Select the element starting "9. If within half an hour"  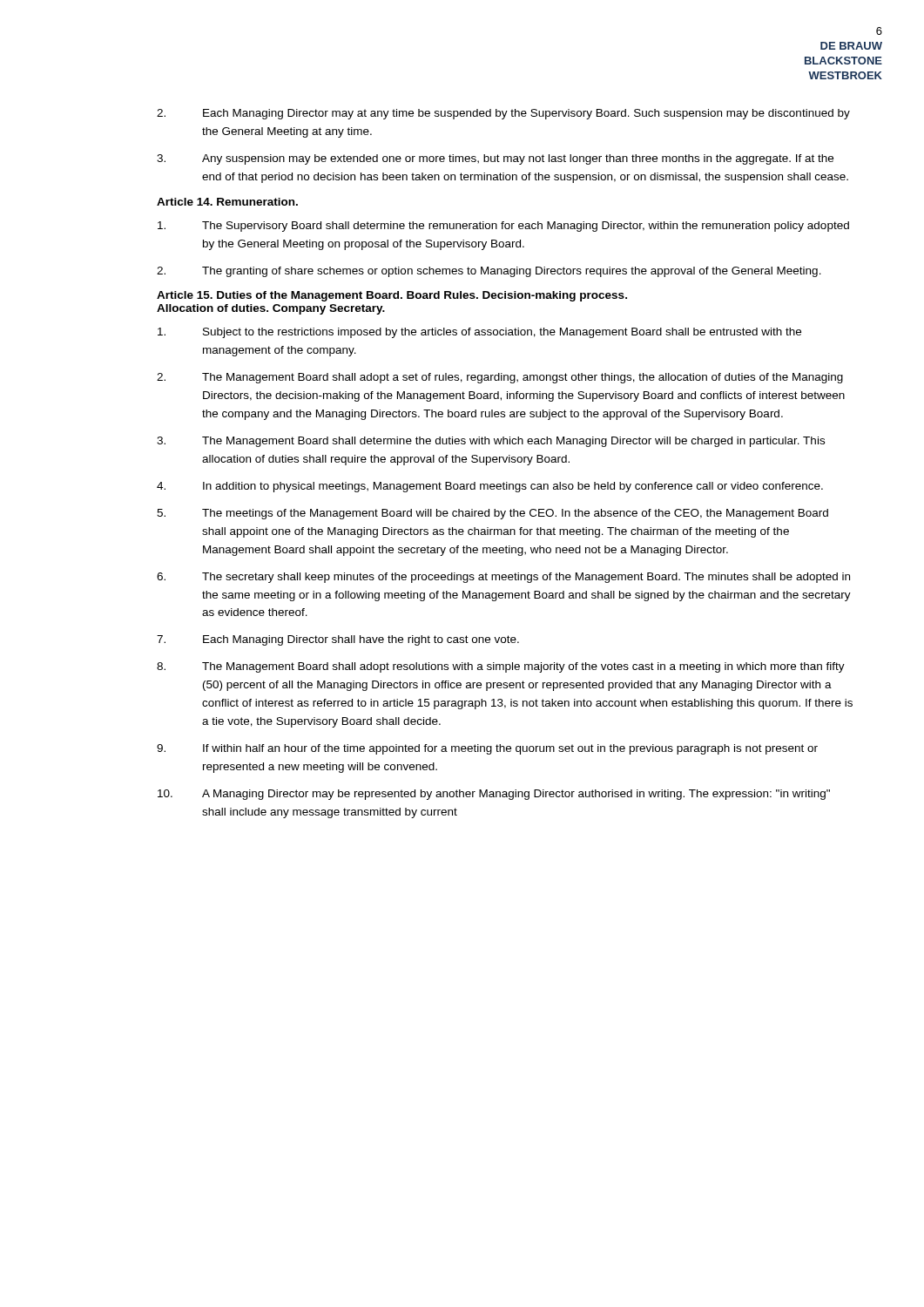point(506,758)
